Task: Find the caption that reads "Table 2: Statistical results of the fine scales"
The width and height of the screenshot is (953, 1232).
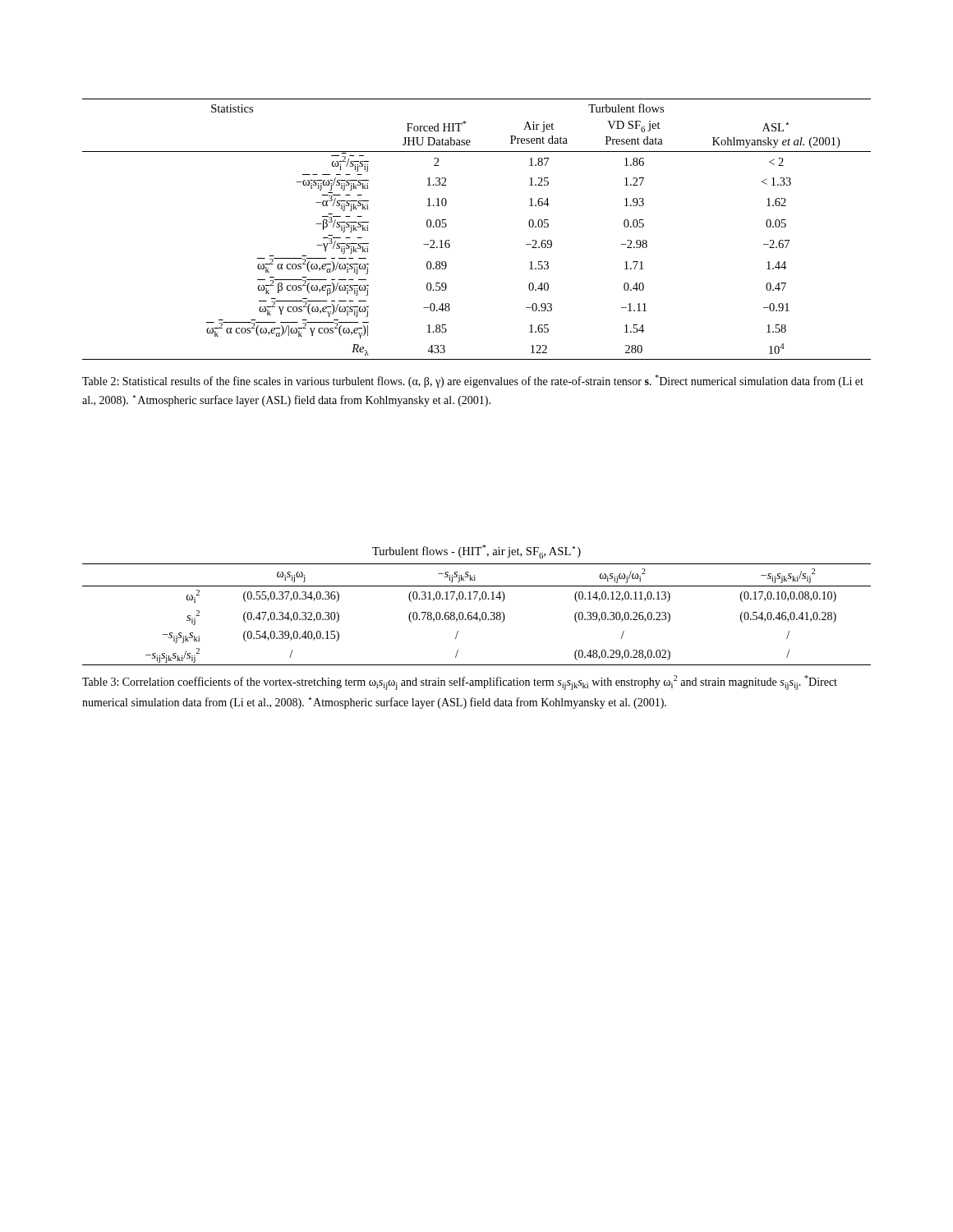Action: 473,390
